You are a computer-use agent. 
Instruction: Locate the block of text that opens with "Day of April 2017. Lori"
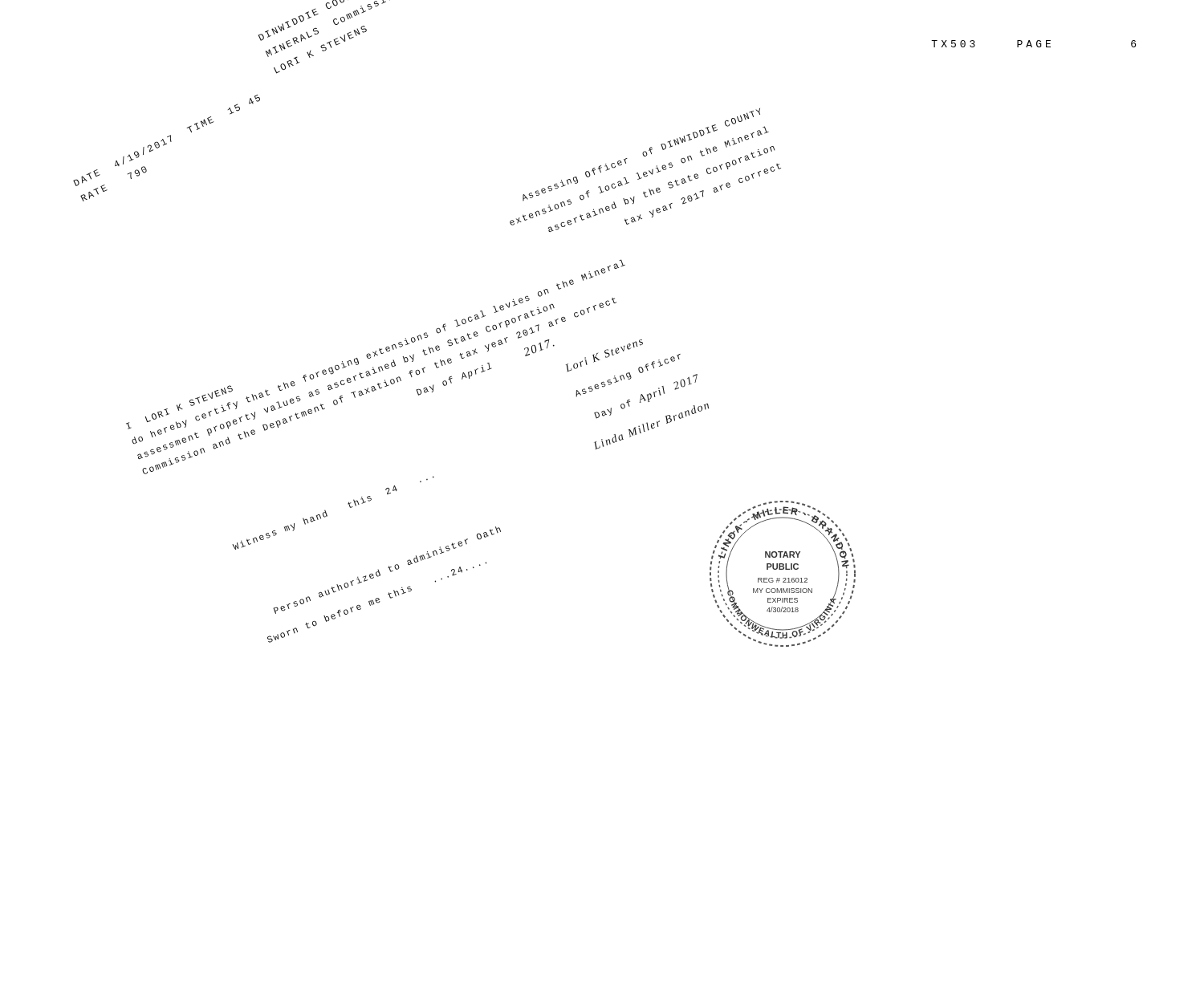[462, 357]
